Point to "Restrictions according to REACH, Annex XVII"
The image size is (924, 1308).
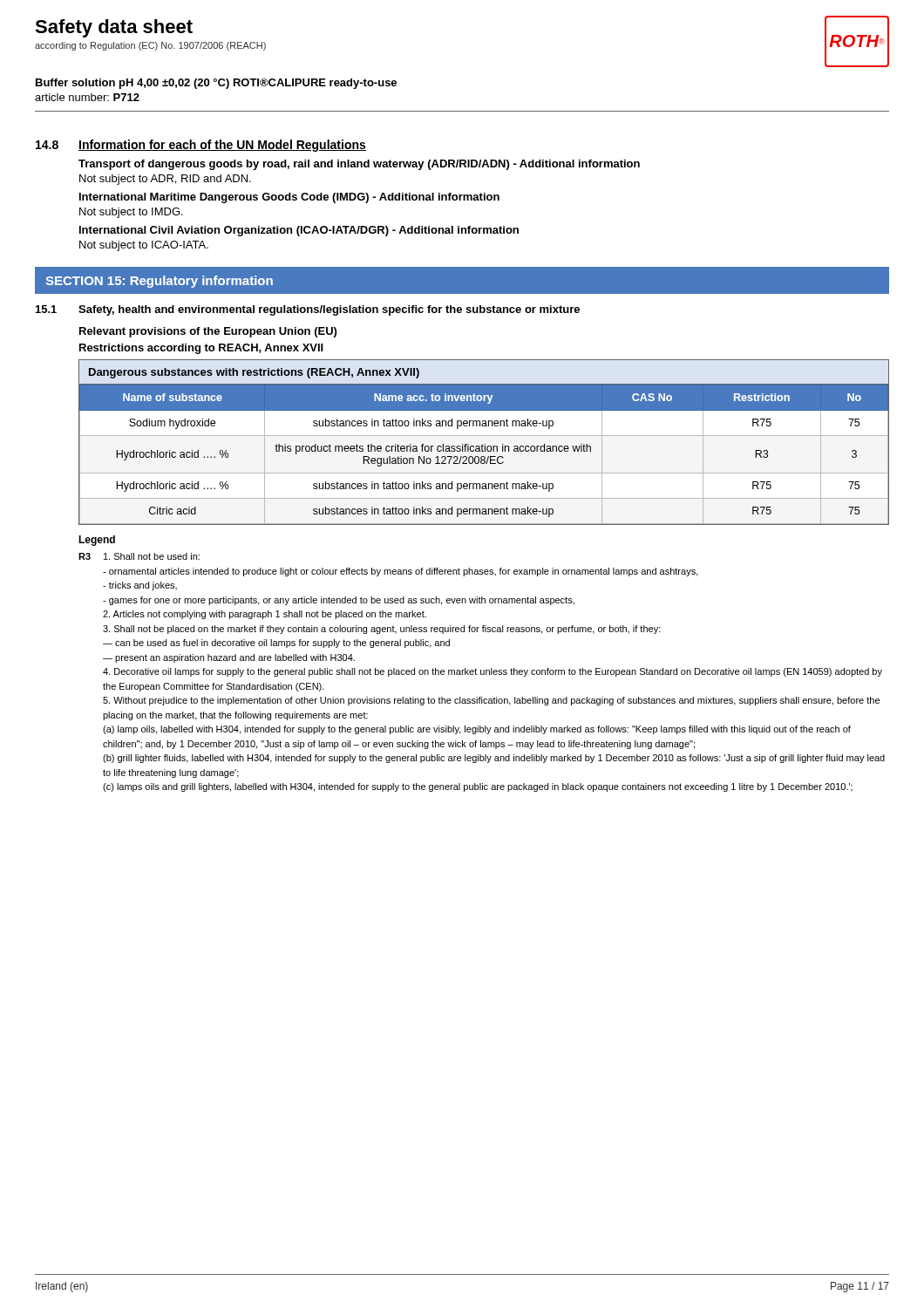[x=201, y=348]
